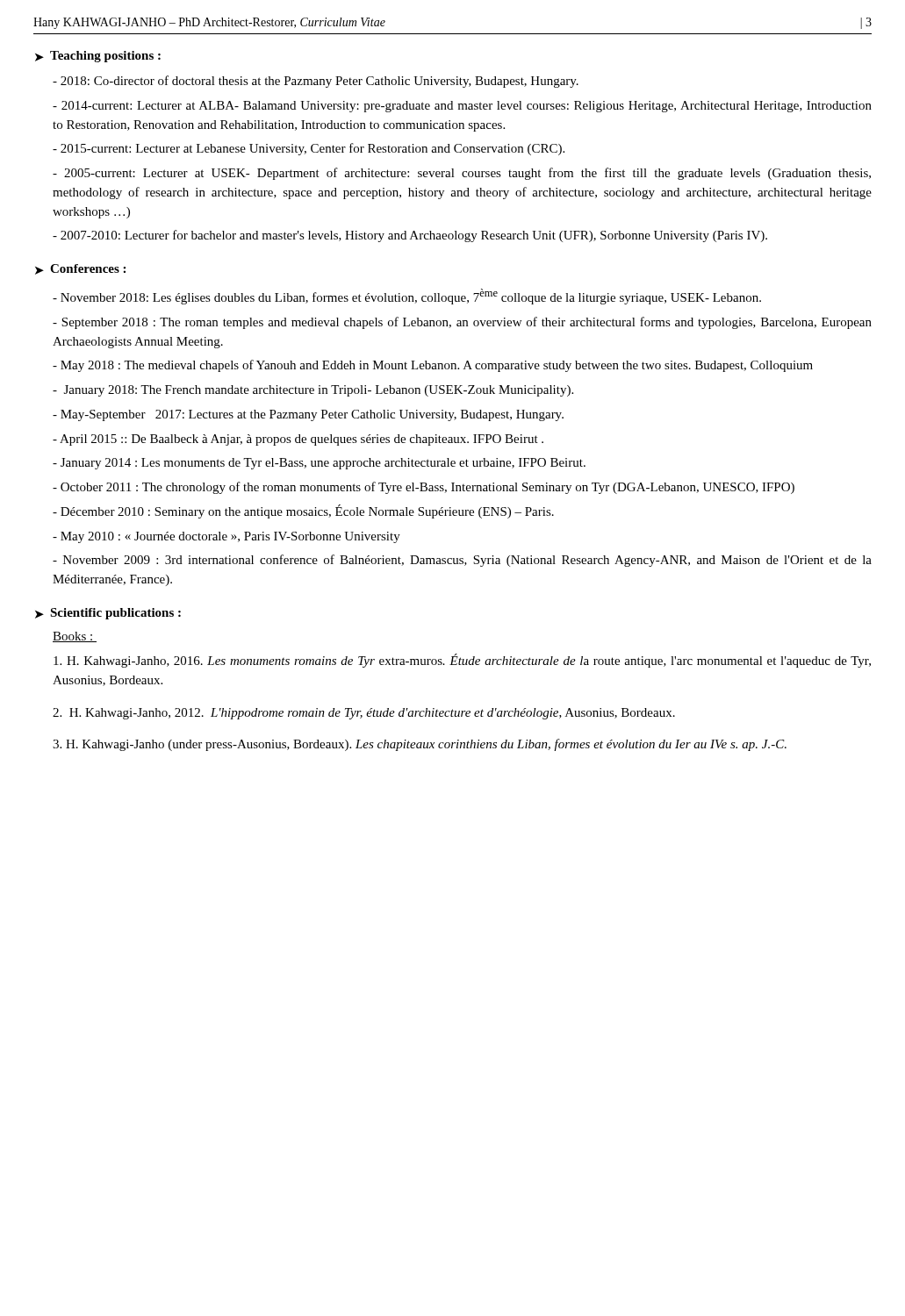Click the passage that begins "October 2011 : The"
905x1316 pixels.
tap(424, 487)
